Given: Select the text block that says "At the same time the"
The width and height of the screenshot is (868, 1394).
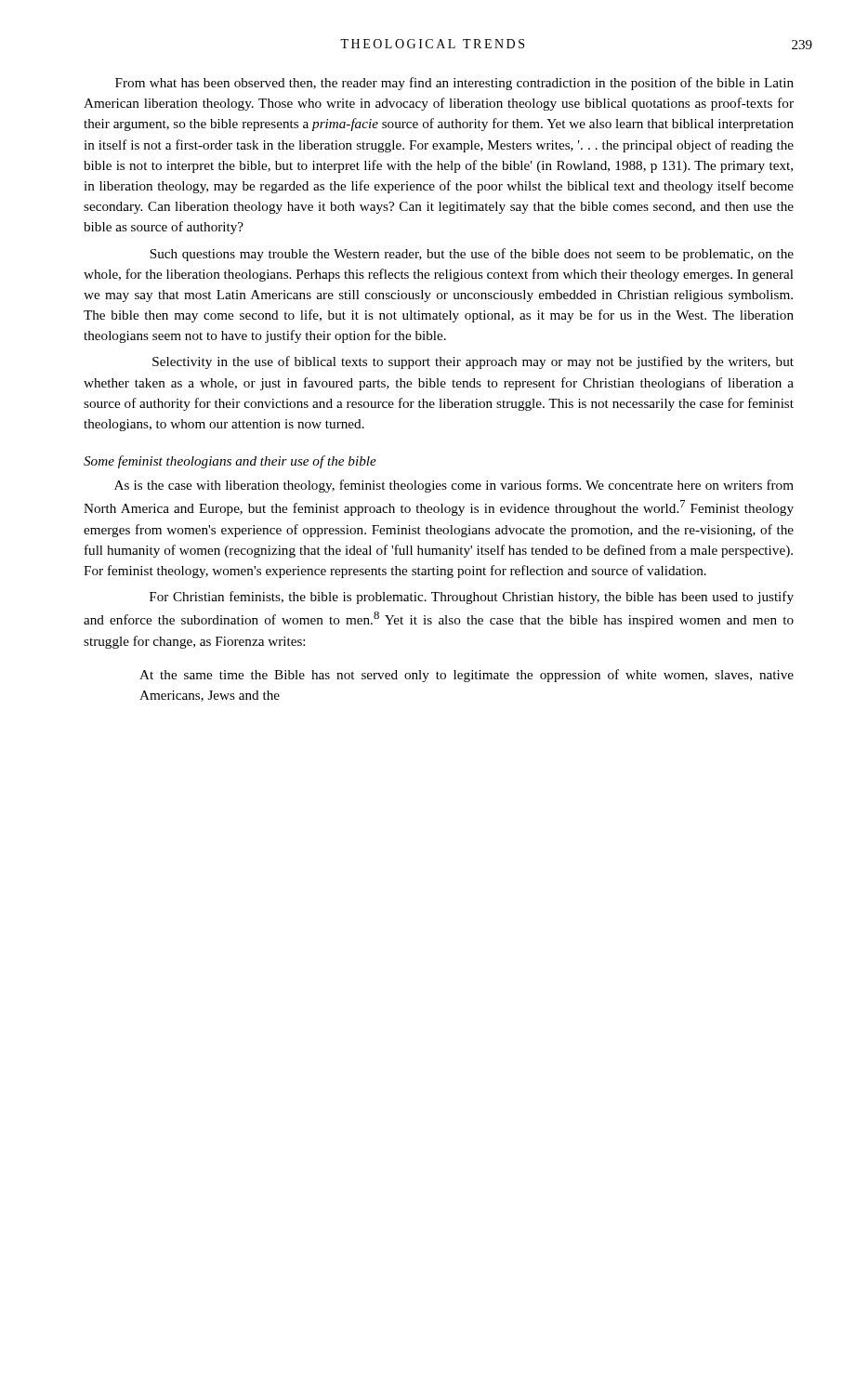Looking at the screenshot, I should pyautogui.click(x=467, y=684).
